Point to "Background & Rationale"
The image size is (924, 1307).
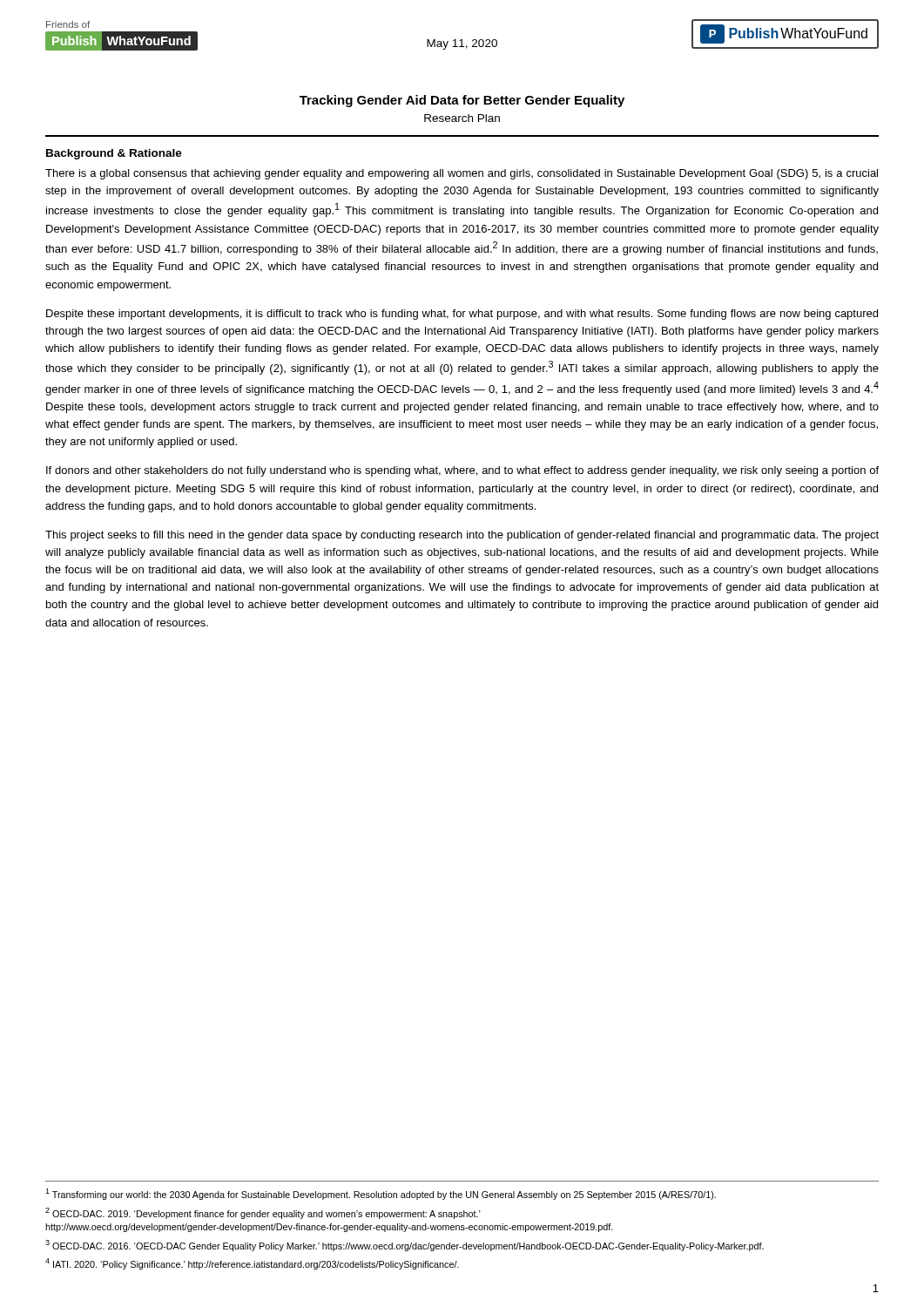tap(114, 153)
